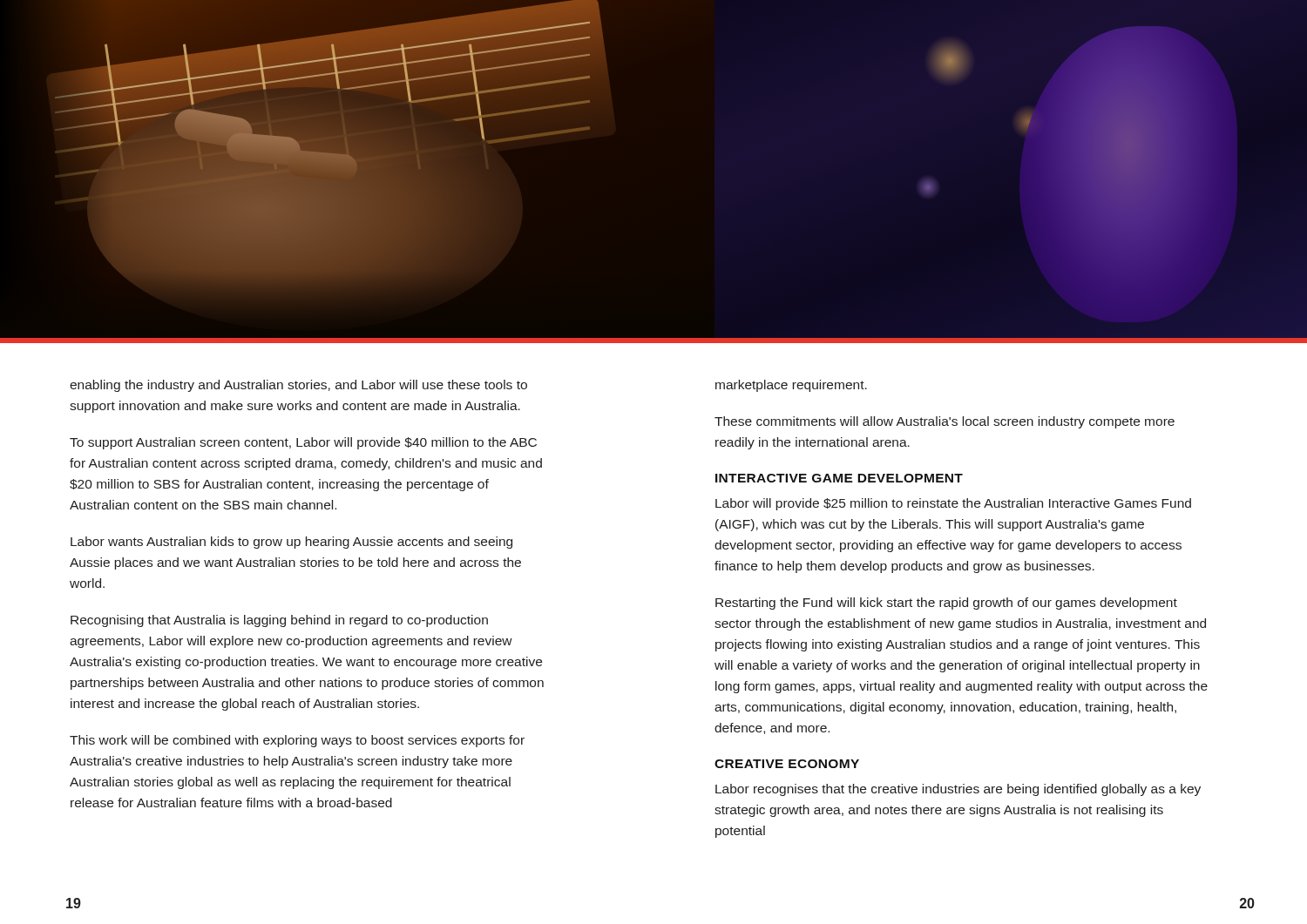The width and height of the screenshot is (1307, 924).
Task: Where is the passage that starts "To support Australian"?
Action: coord(306,473)
